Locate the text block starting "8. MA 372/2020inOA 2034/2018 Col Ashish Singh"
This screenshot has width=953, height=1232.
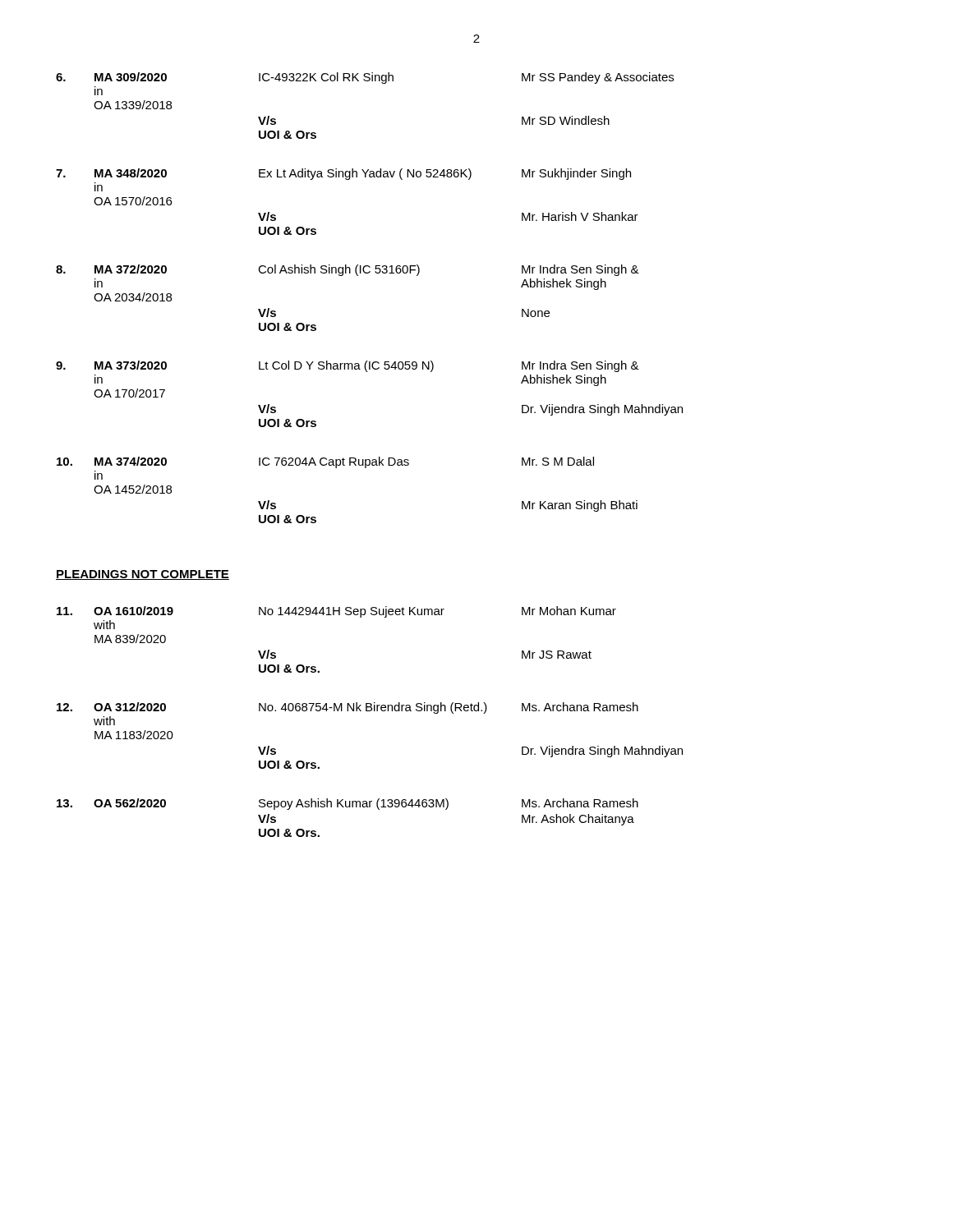point(348,270)
